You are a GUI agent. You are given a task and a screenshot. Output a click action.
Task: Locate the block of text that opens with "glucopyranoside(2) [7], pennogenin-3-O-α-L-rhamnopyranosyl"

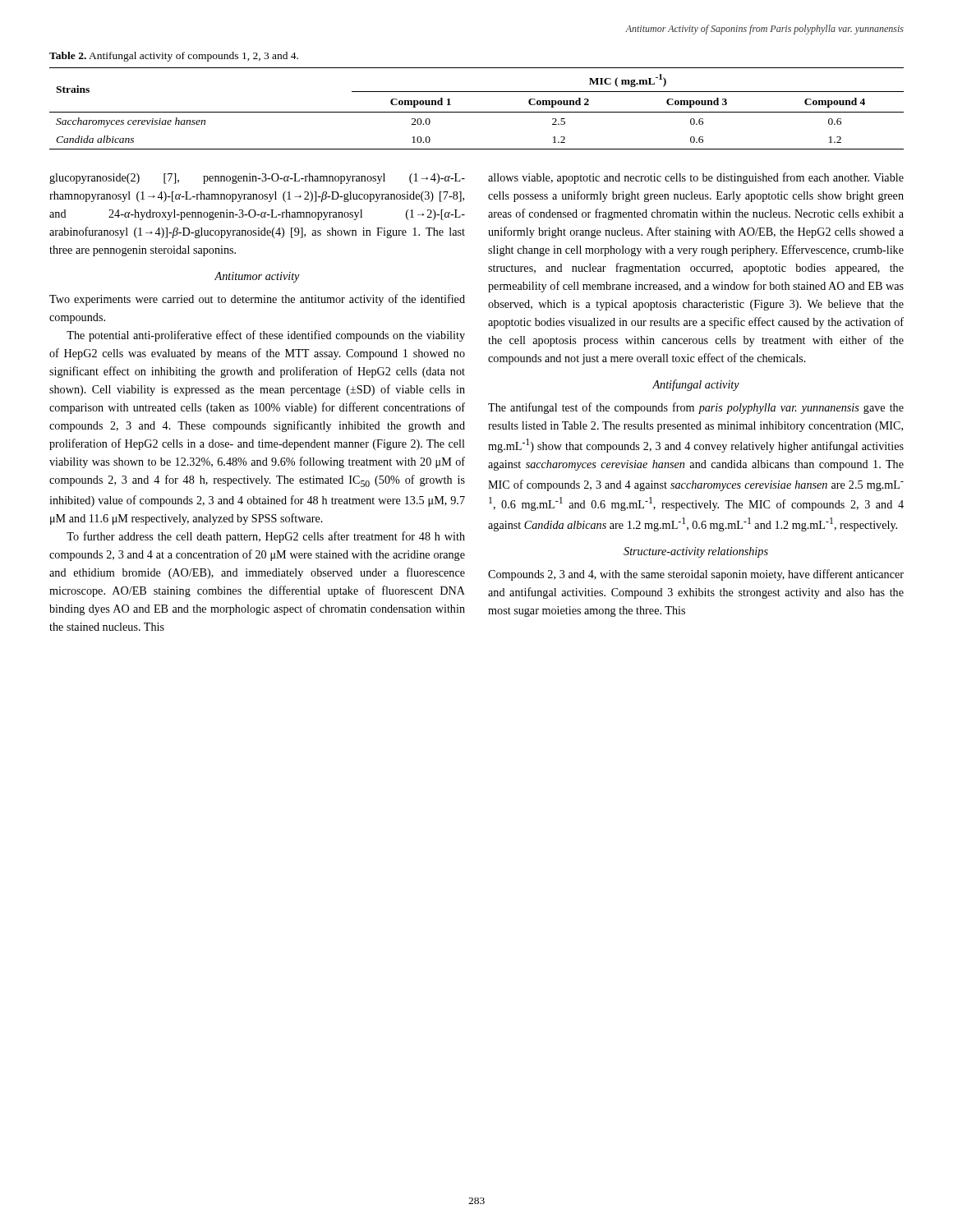pos(257,214)
